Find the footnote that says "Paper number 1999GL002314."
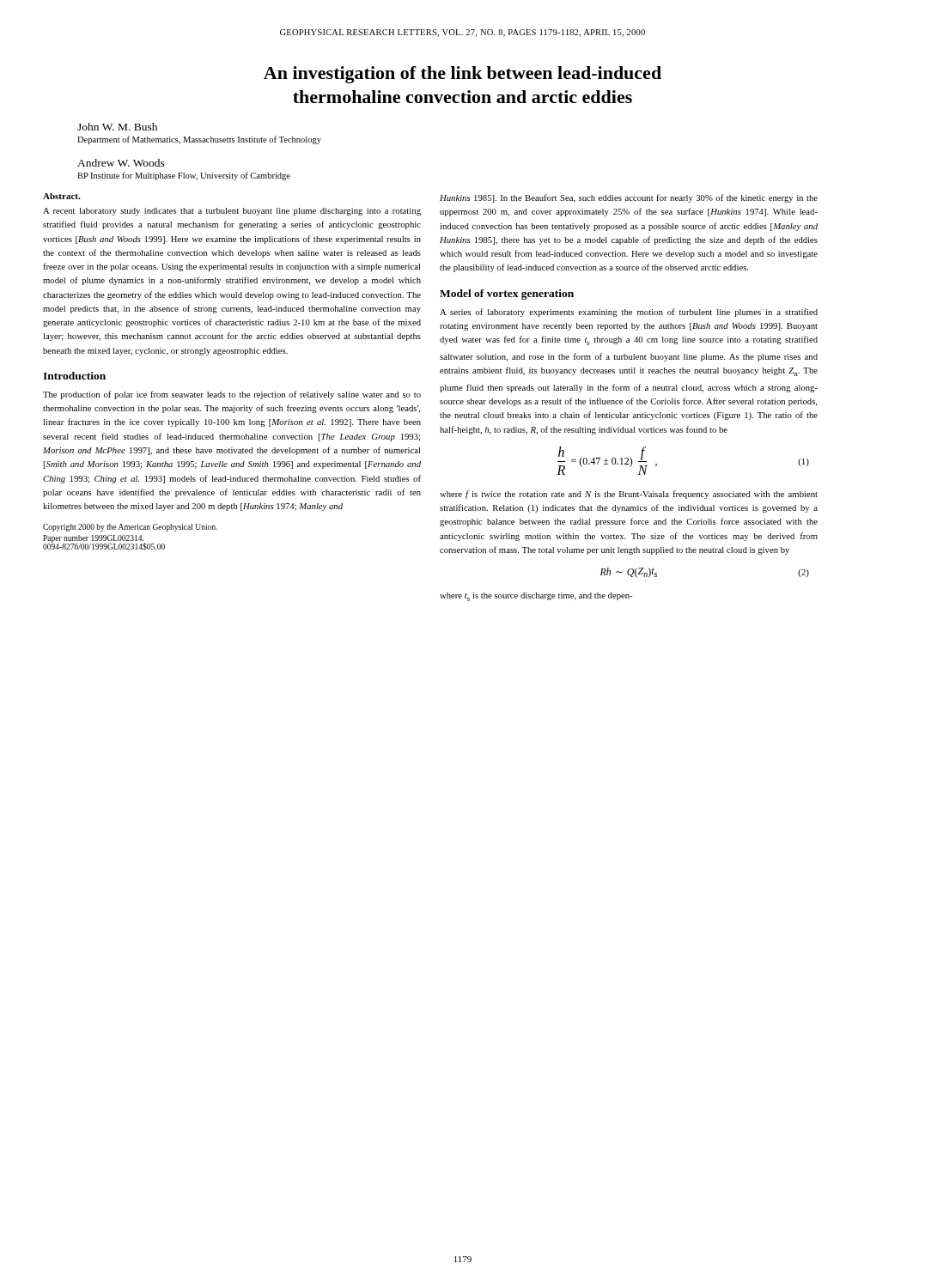The width and height of the screenshot is (925, 1288). 104,543
